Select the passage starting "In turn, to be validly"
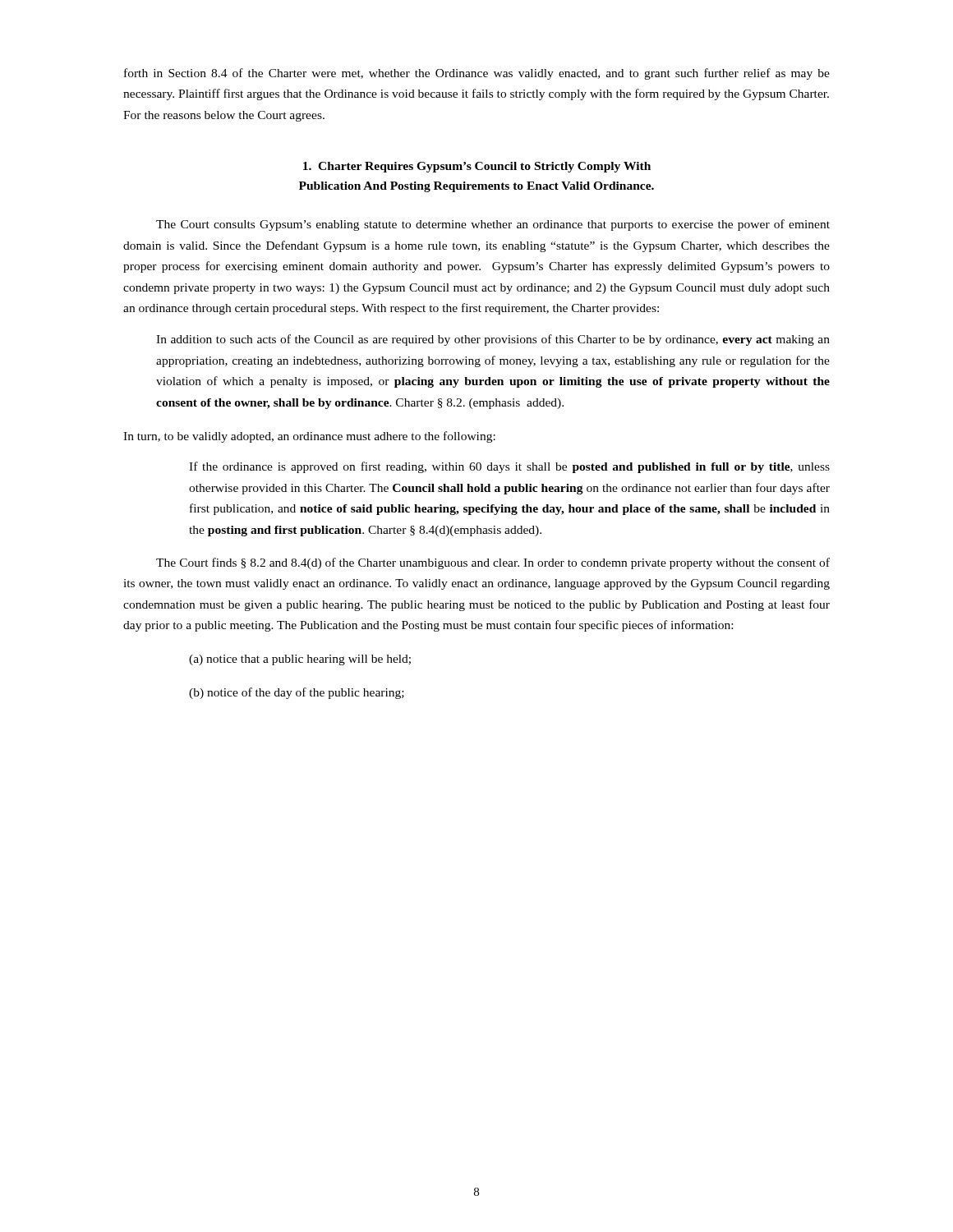Image resolution: width=953 pixels, height=1232 pixels. click(476, 436)
